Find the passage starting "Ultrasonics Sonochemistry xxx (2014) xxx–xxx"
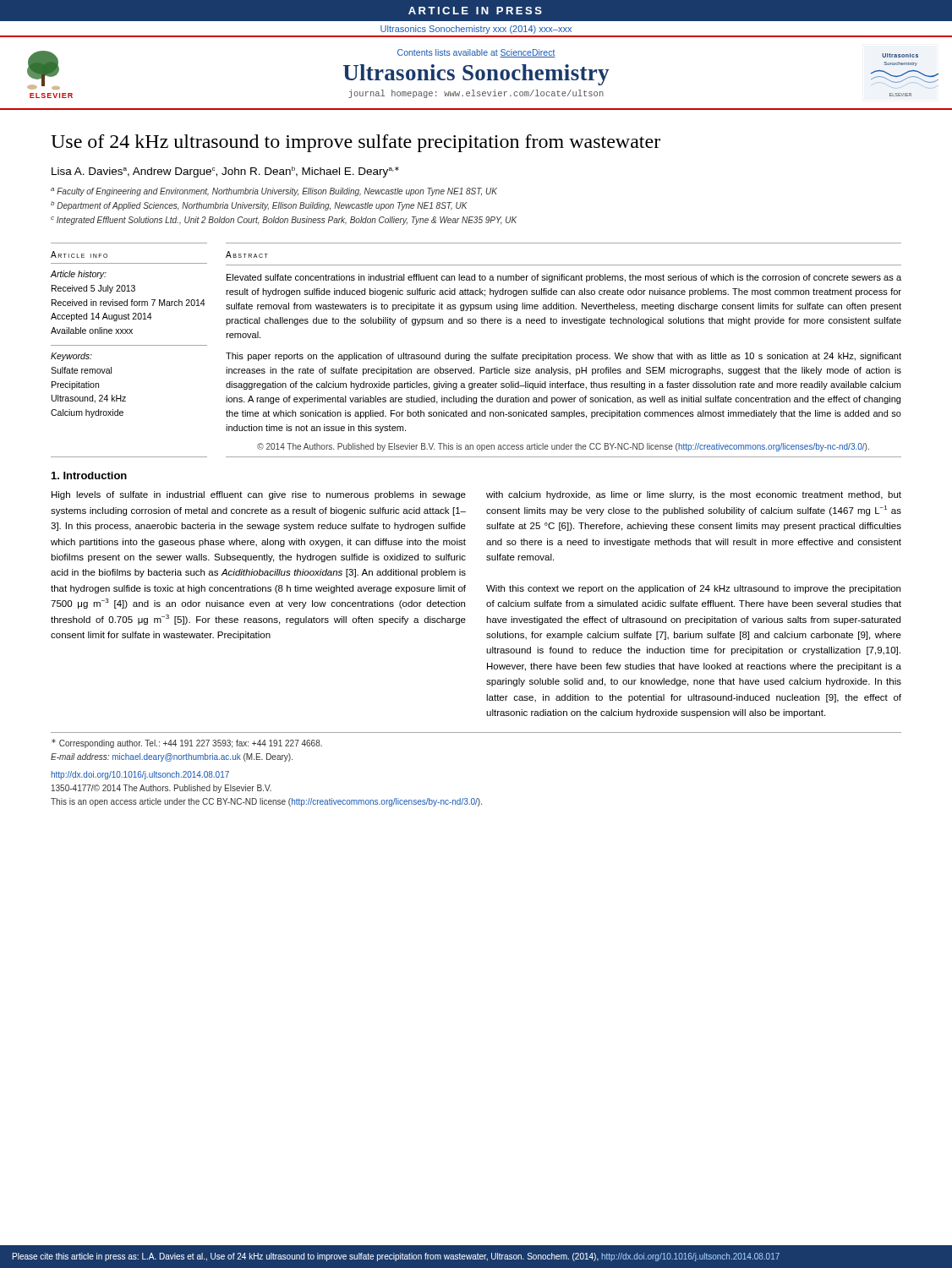This screenshot has height=1268, width=952. pos(476,29)
